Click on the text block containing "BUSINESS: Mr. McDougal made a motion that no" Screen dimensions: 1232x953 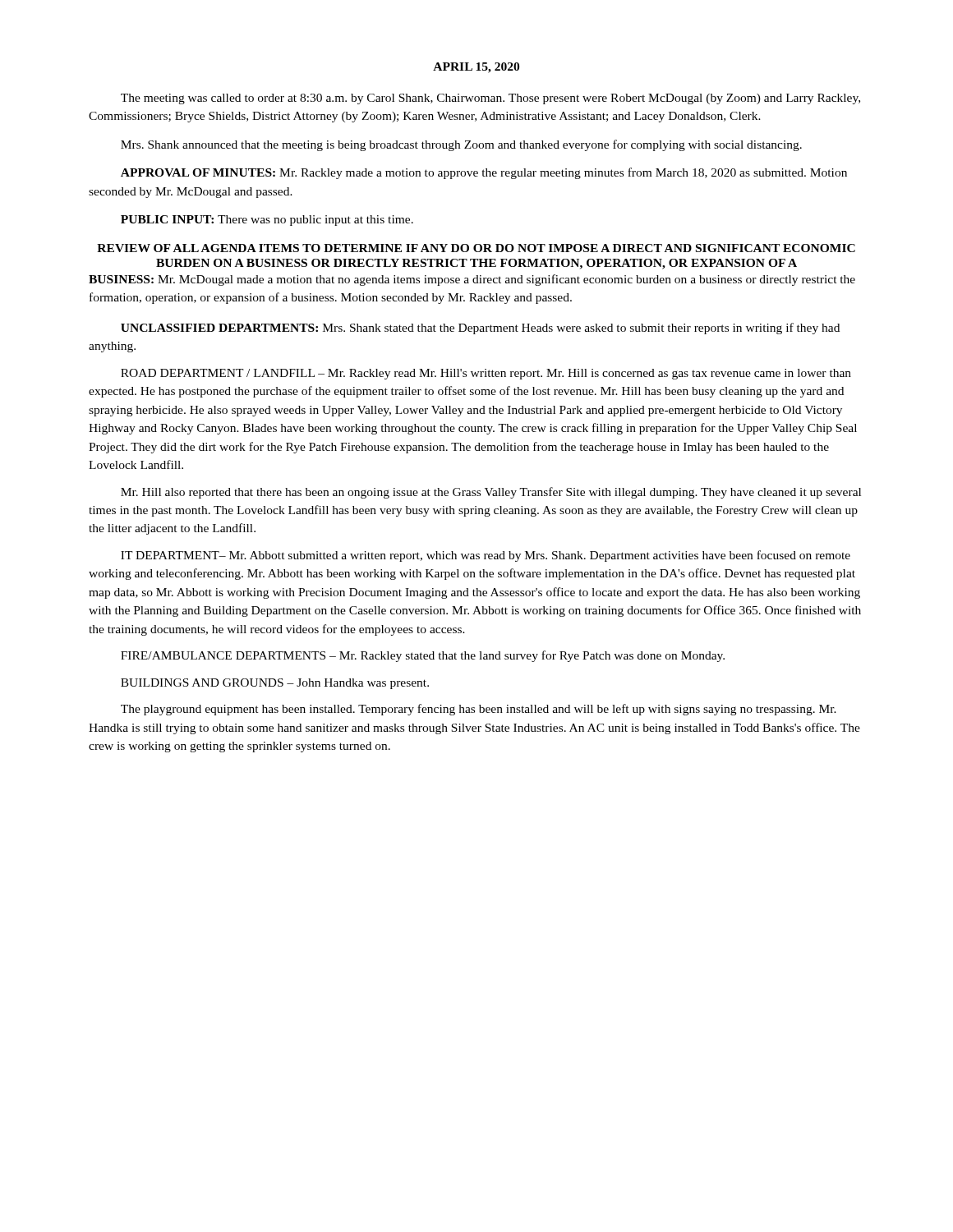(x=476, y=289)
